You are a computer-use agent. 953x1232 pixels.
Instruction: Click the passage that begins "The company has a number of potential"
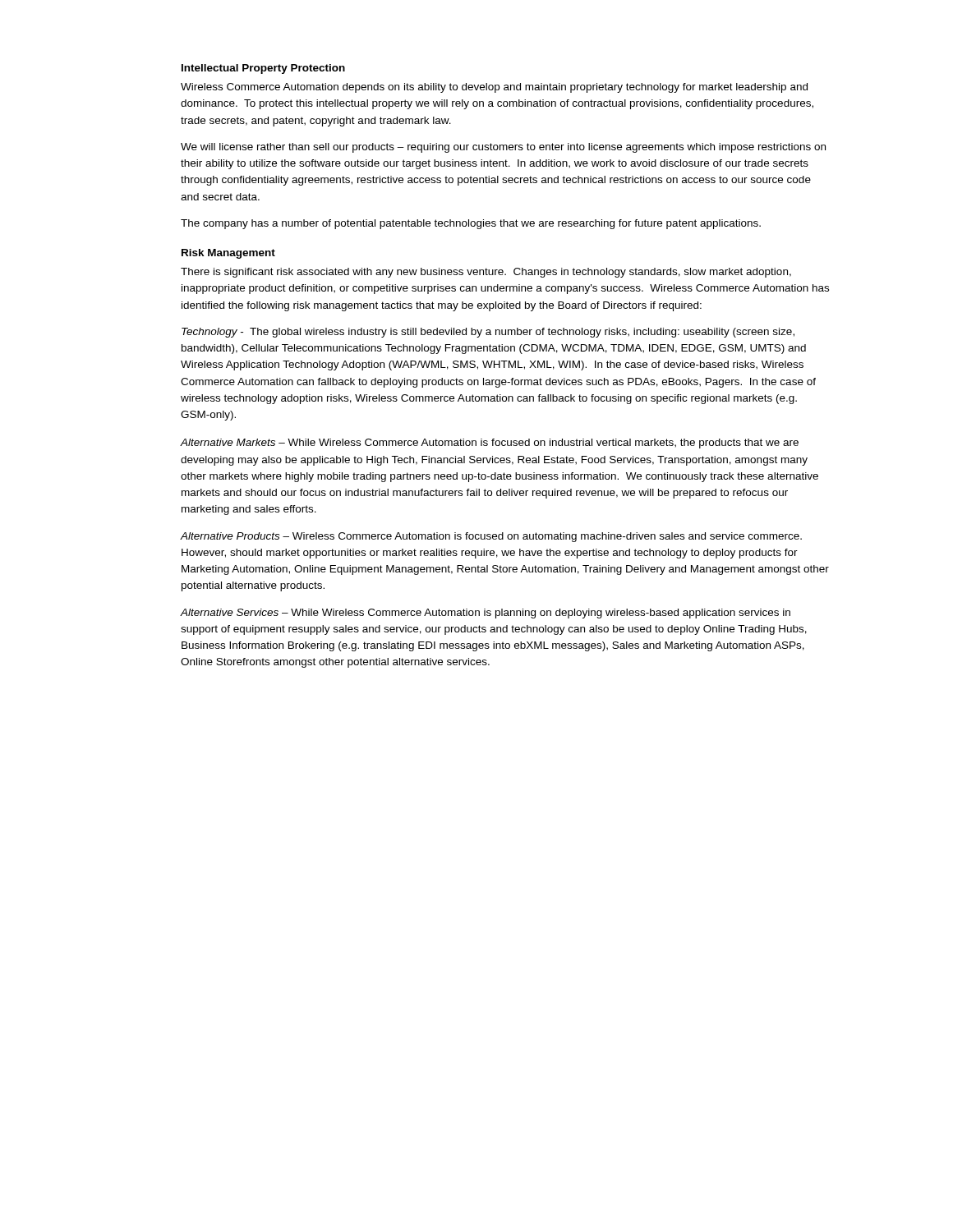coord(471,223)
